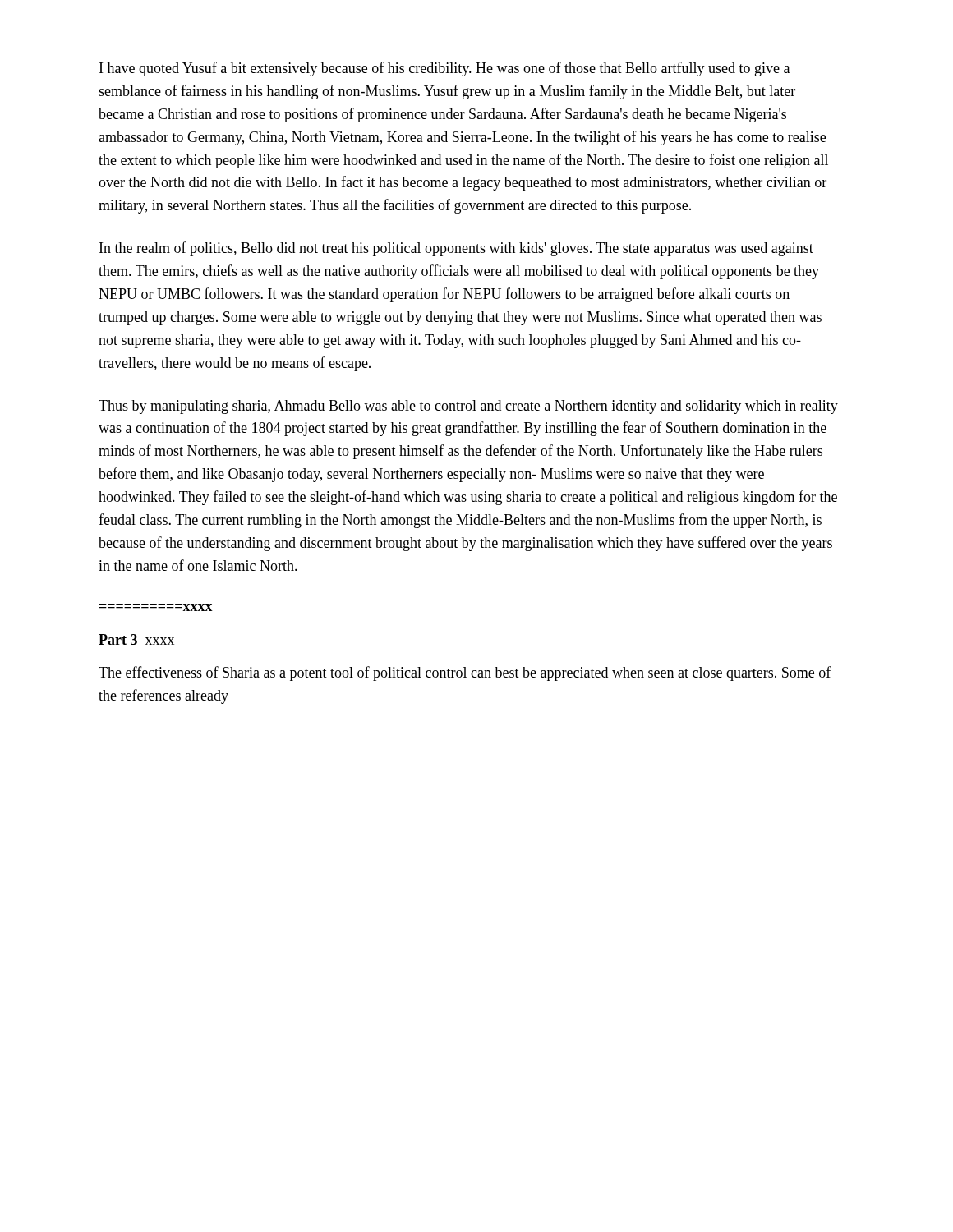Find the section header containing "Part 3 xxxx"
This screenshot has width=953, height=1232.
(137, 640)
